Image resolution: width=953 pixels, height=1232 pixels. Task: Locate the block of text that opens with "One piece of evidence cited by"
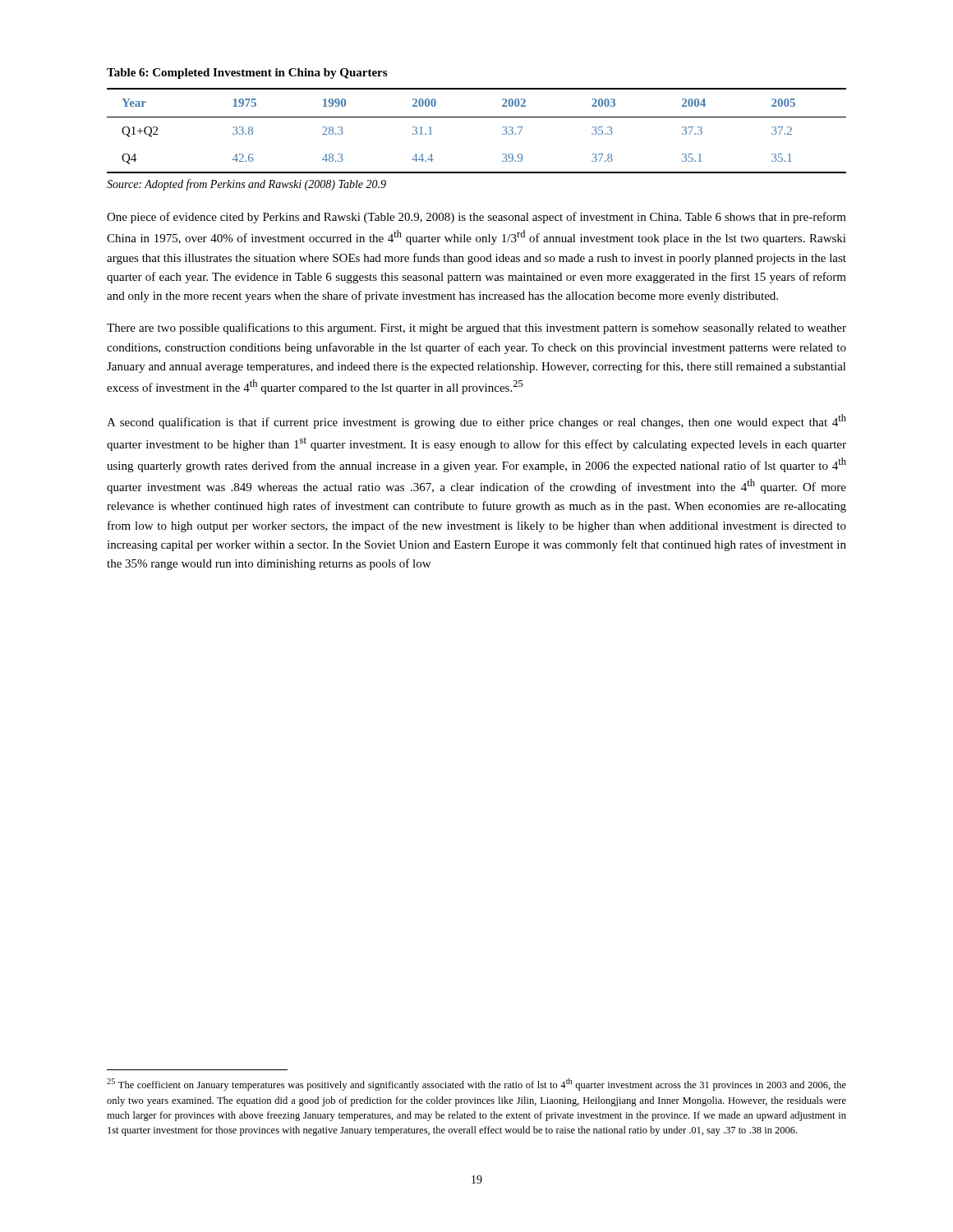pyautogui.click(x=476, y=256)
